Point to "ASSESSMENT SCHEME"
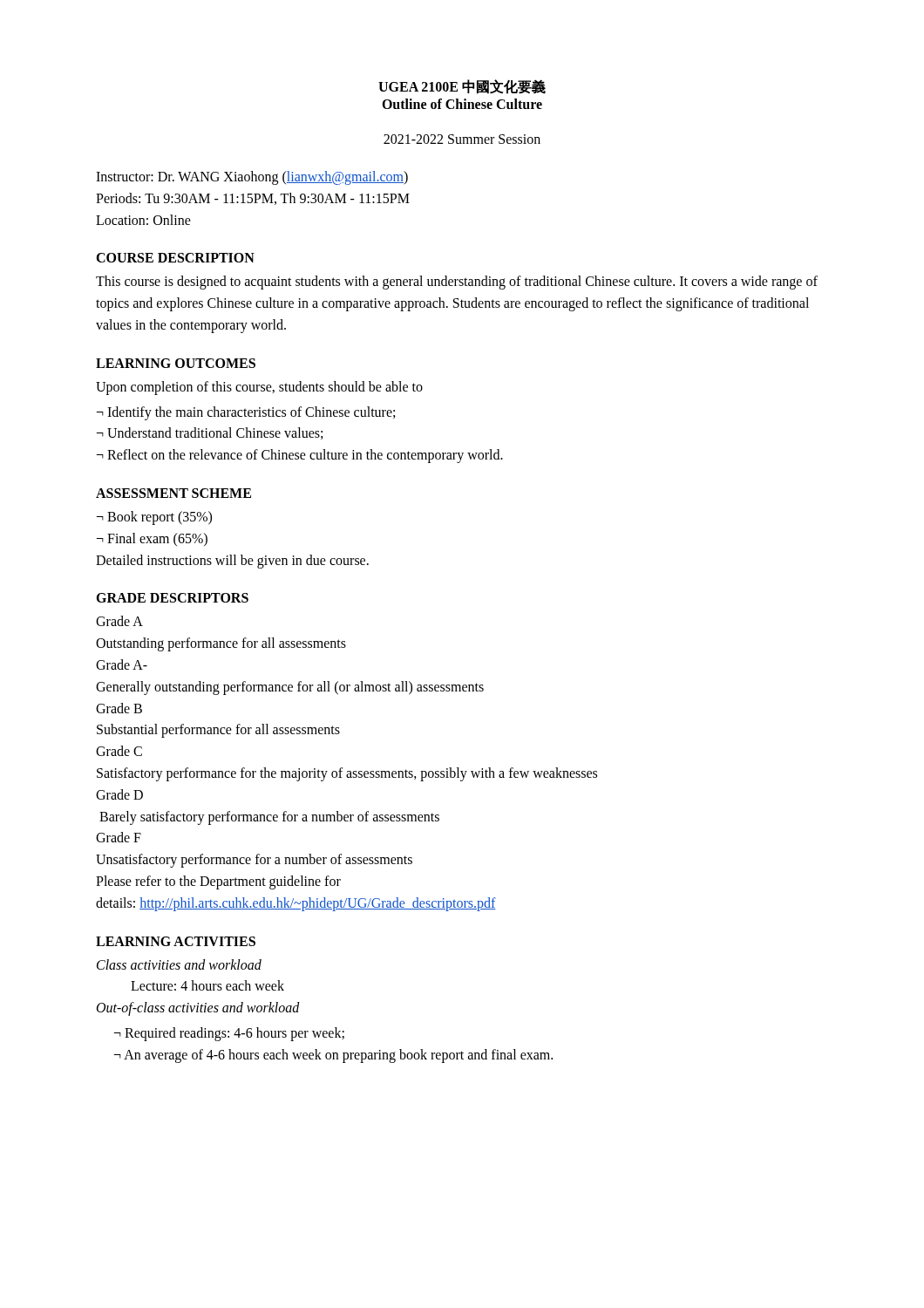This screenshot has height=1308, width=924. click(174, 493)
